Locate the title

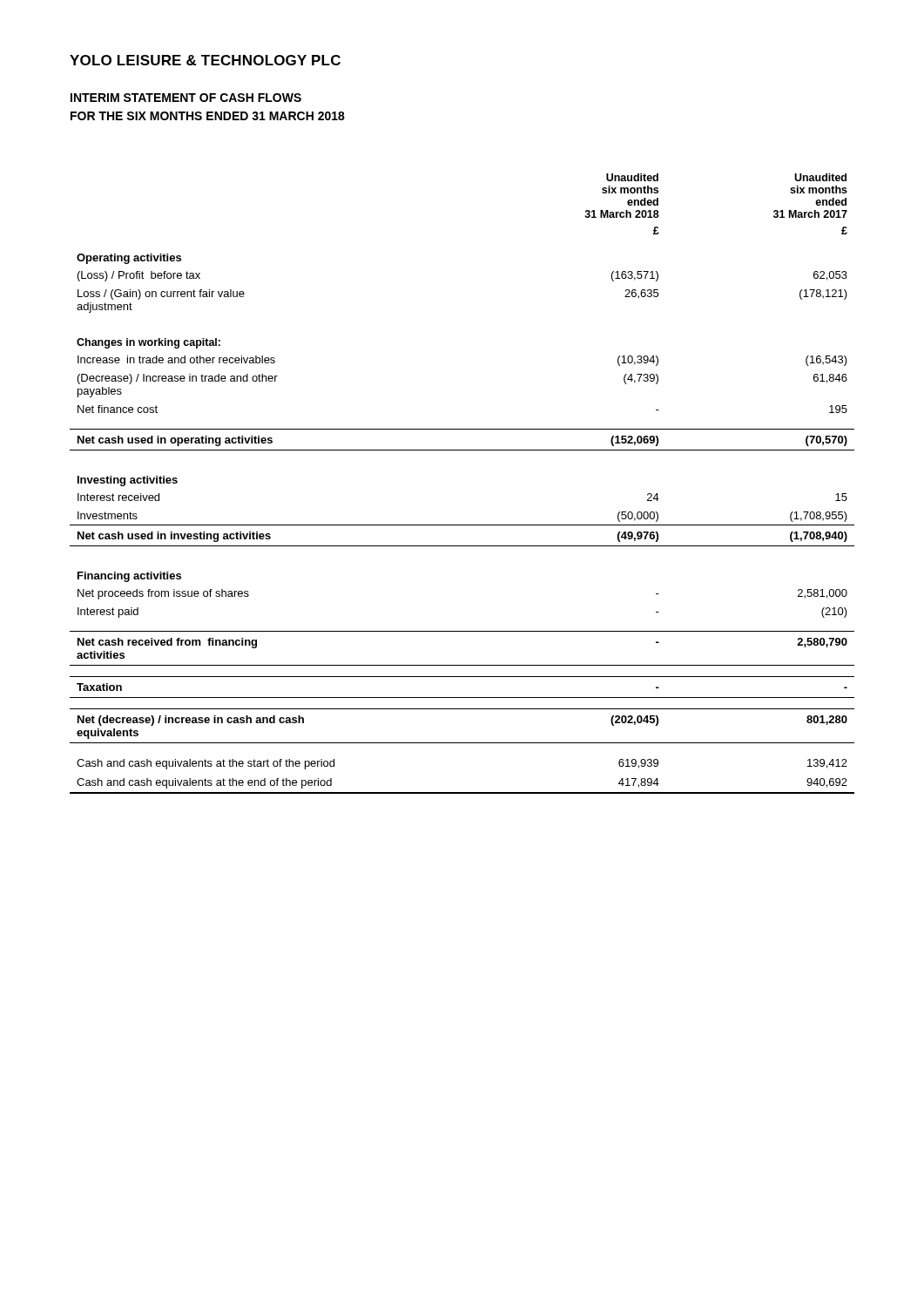[x=205, y=61]
